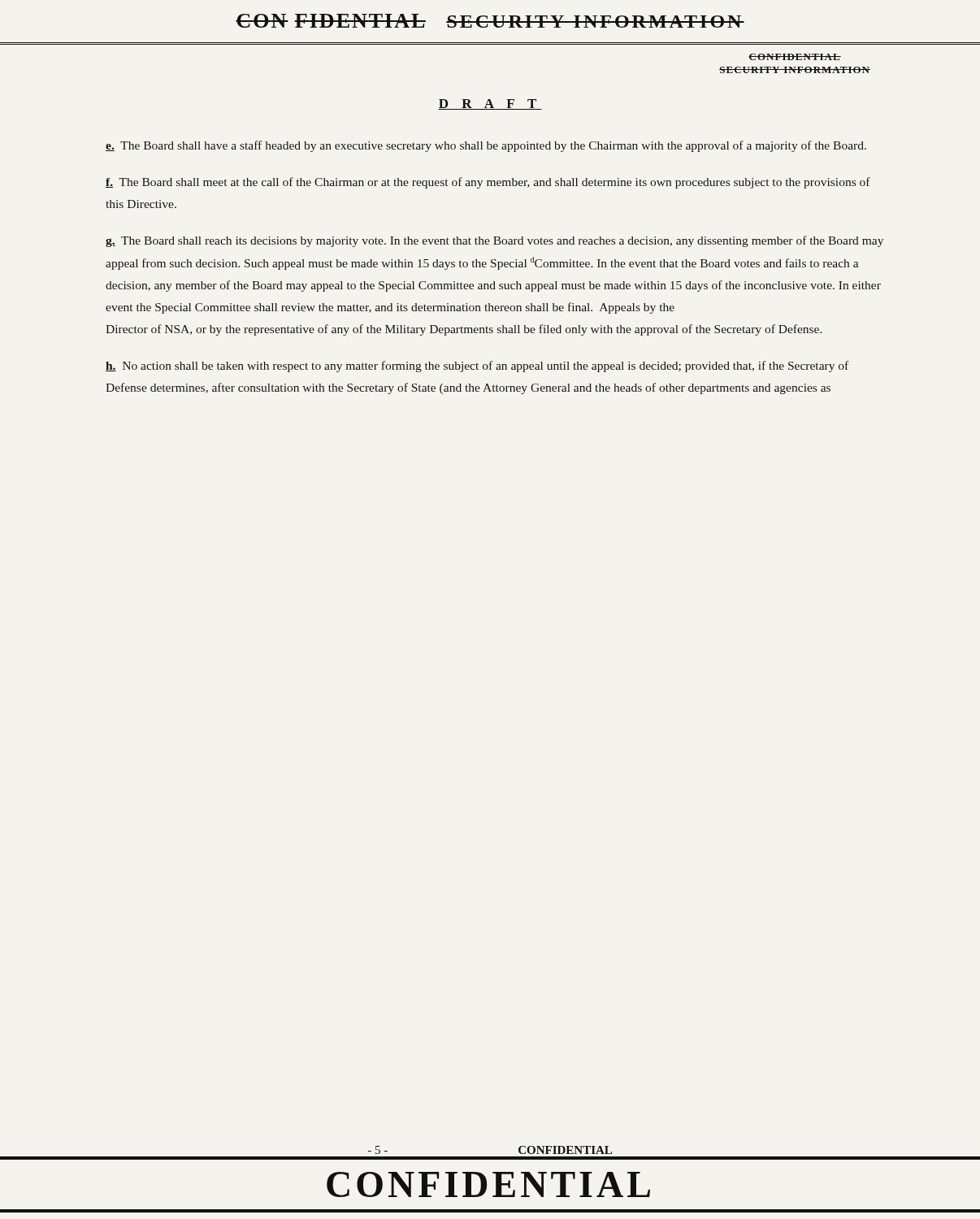Navigate to the text block starting "e. The Board shall have a staff"

tap(486, 145)
